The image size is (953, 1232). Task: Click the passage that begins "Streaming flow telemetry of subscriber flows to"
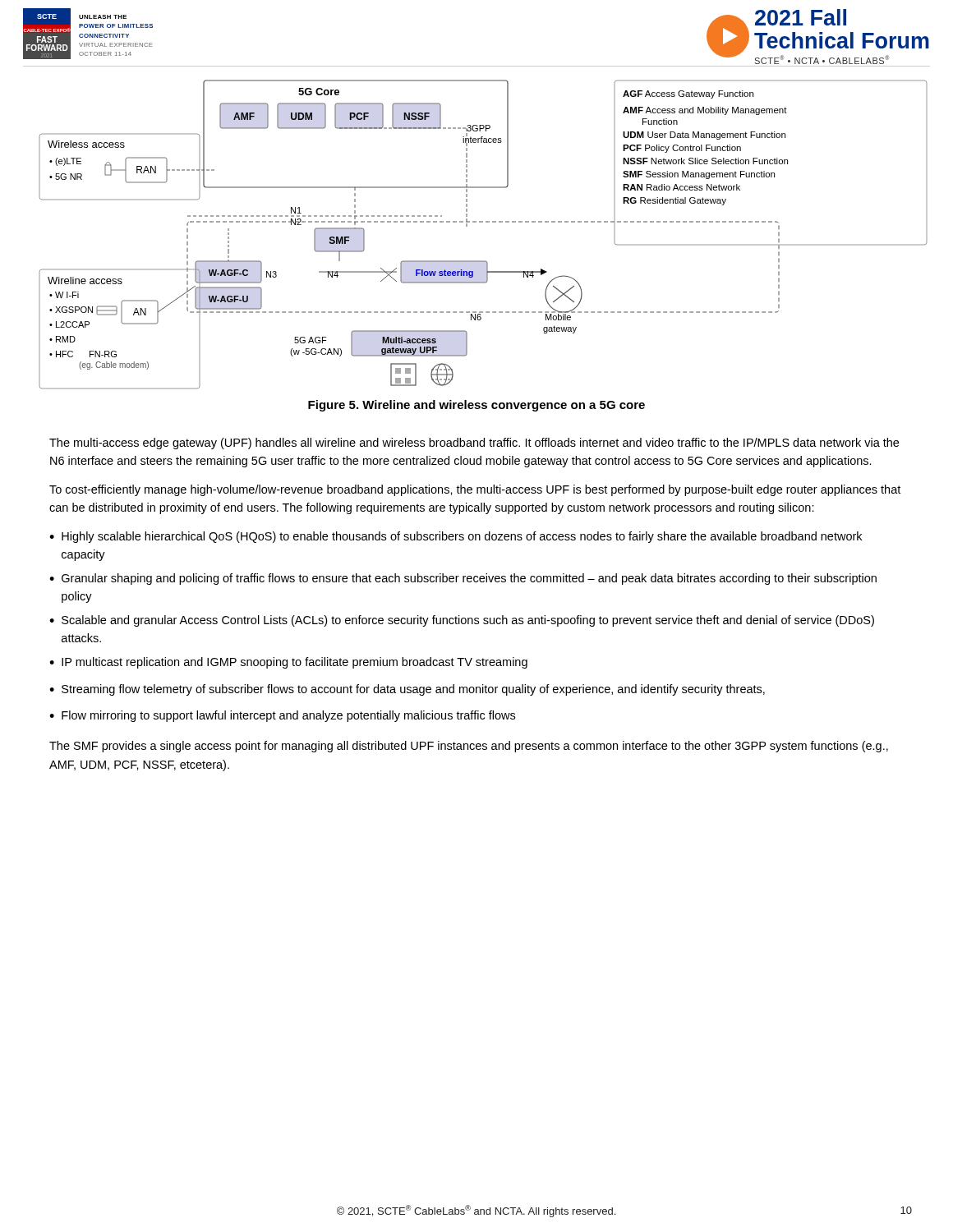click(413, 689)
